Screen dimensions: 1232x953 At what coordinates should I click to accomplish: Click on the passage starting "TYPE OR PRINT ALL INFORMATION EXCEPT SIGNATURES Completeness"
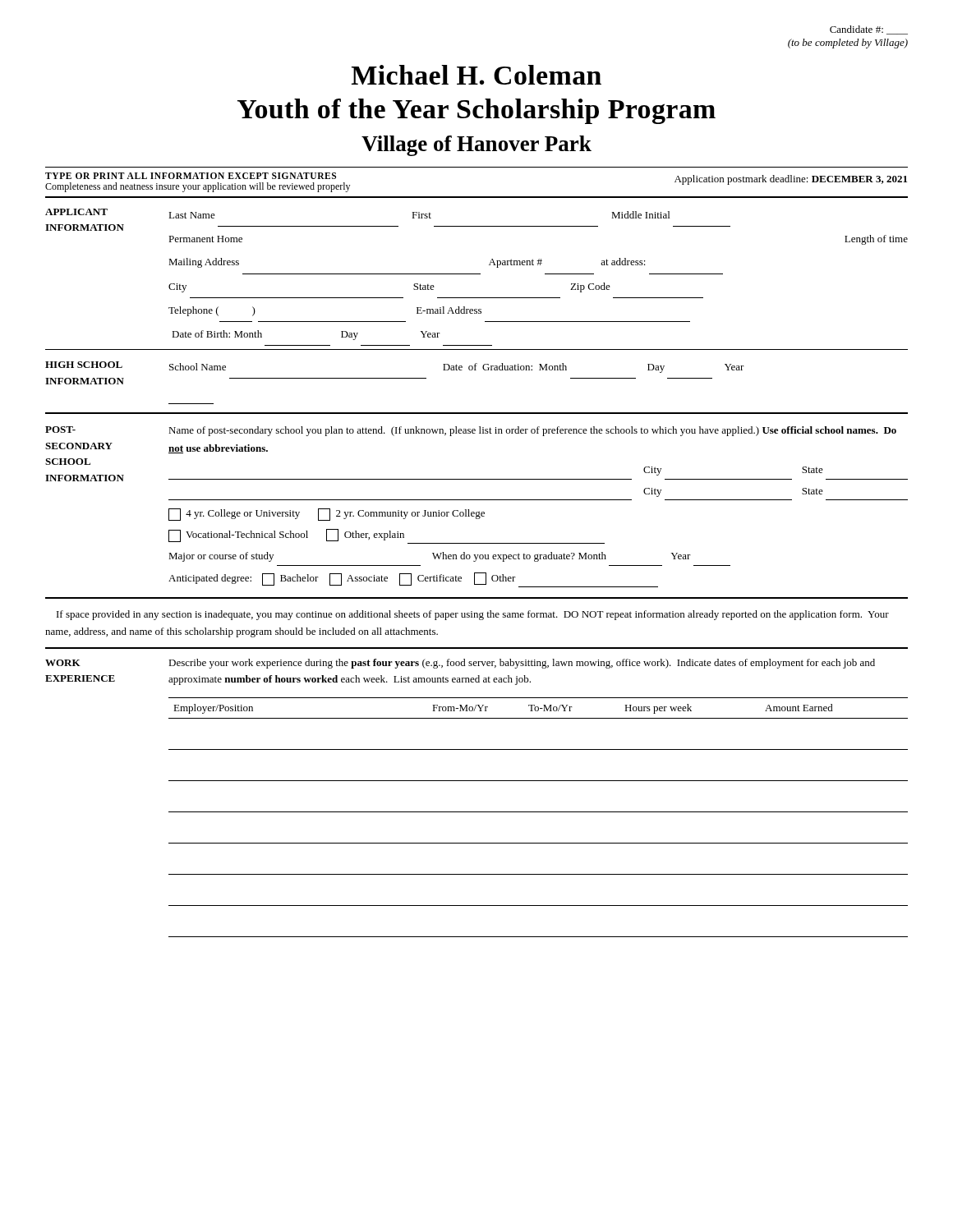tap(200, 185)
